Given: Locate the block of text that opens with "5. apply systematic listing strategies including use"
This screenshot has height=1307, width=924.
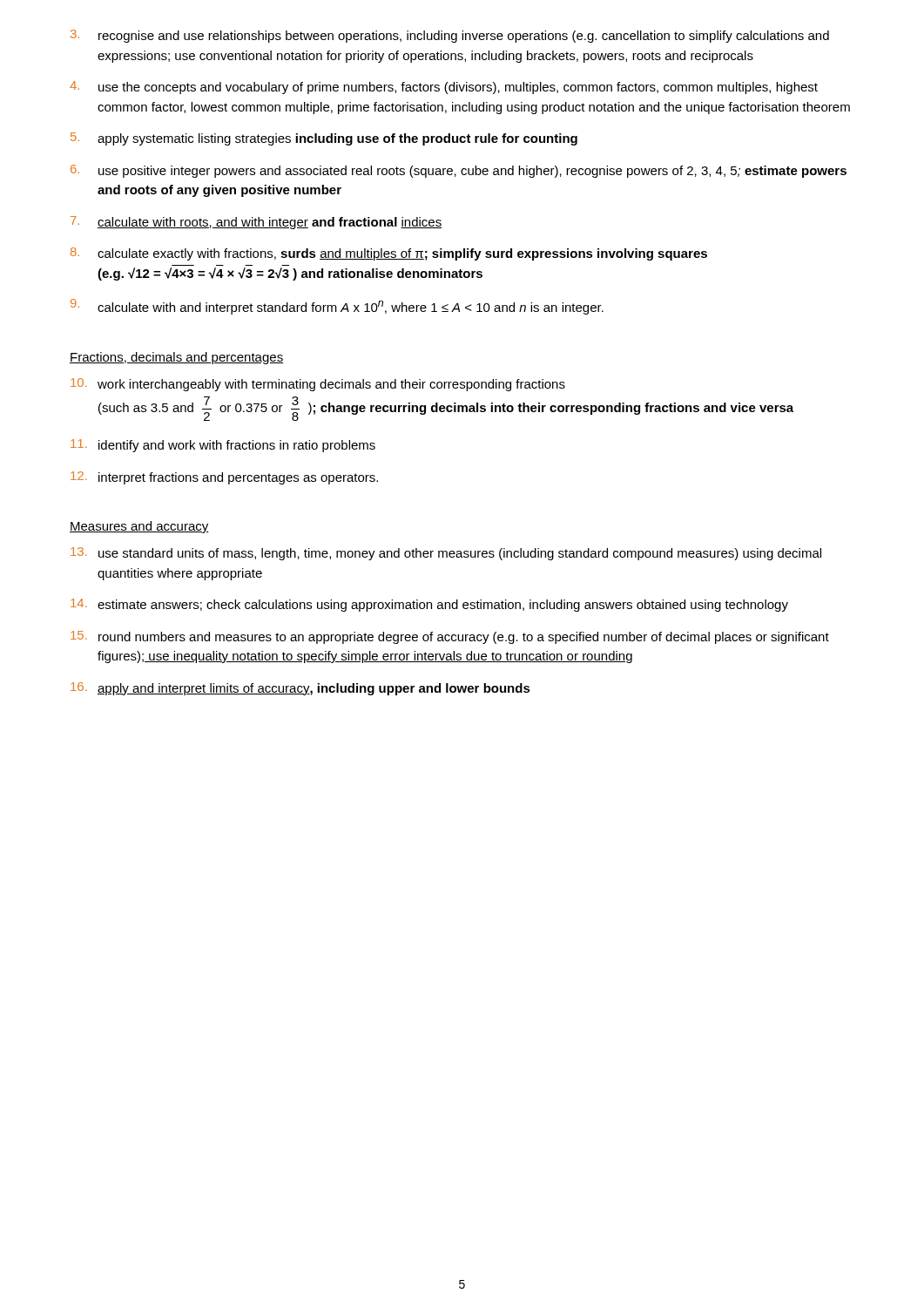Looking at the screenshot, I should (462, 139).
